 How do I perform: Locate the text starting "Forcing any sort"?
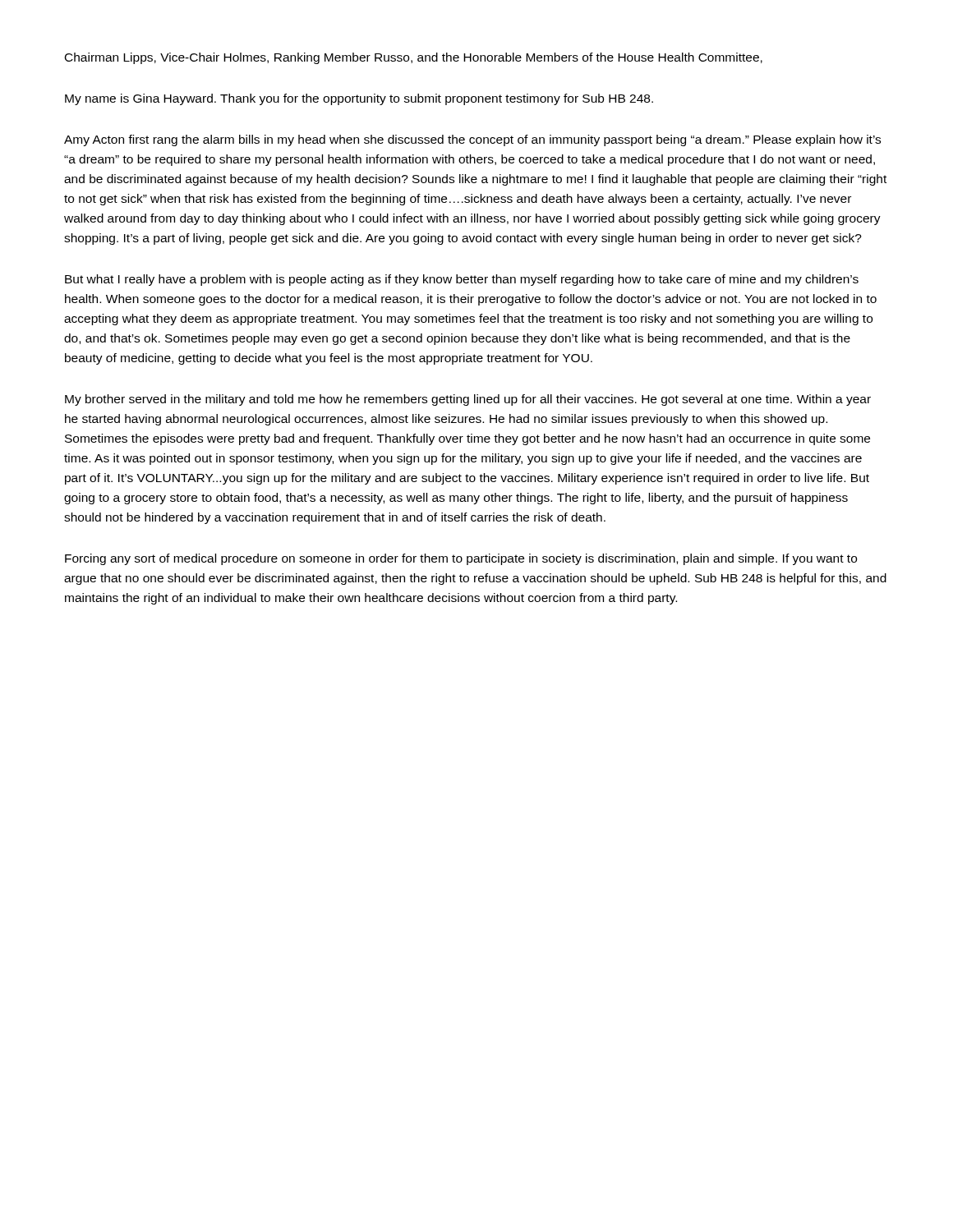[475, 578]
